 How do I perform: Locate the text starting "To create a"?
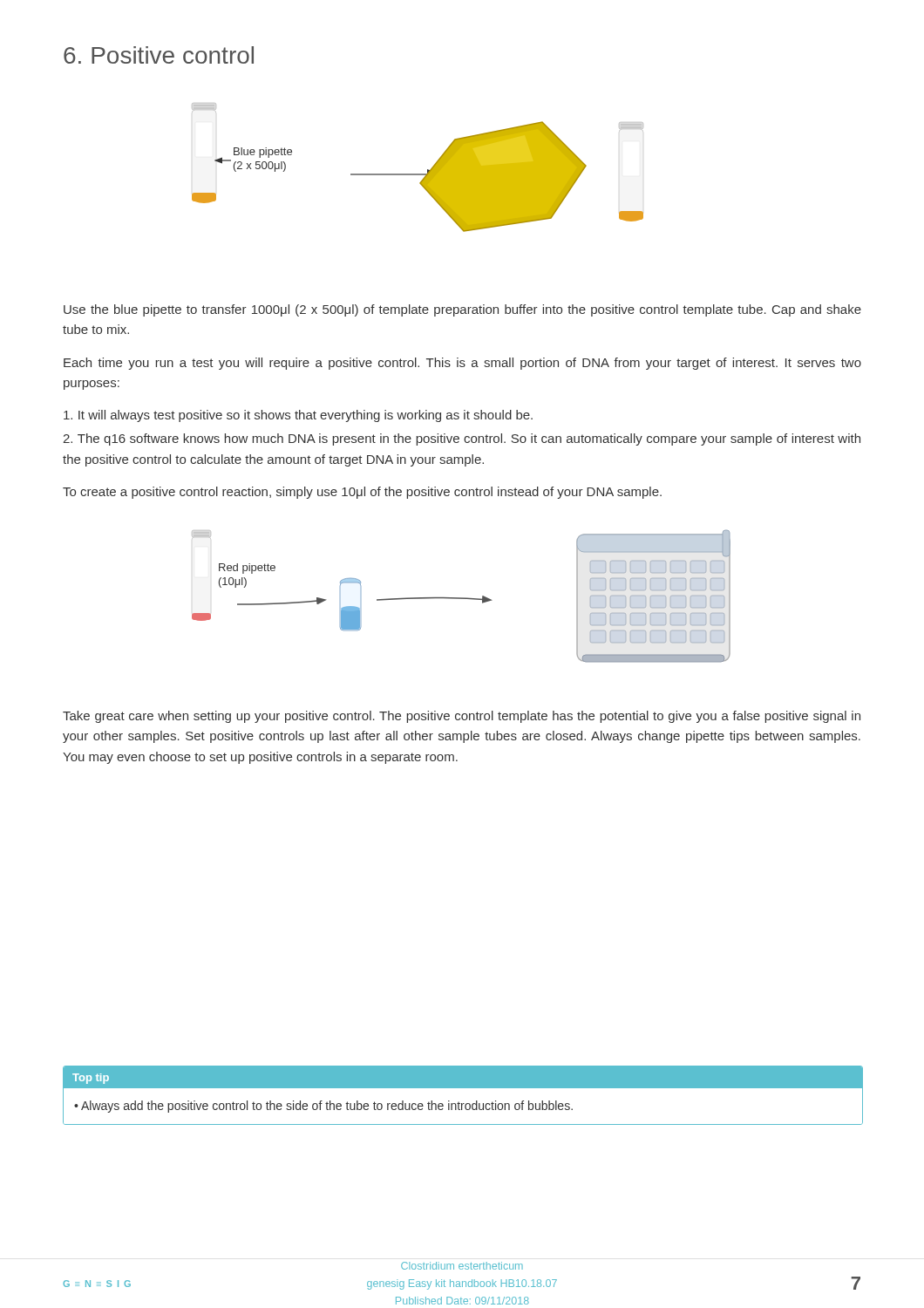pyautogui.click(x=363, y=491)
